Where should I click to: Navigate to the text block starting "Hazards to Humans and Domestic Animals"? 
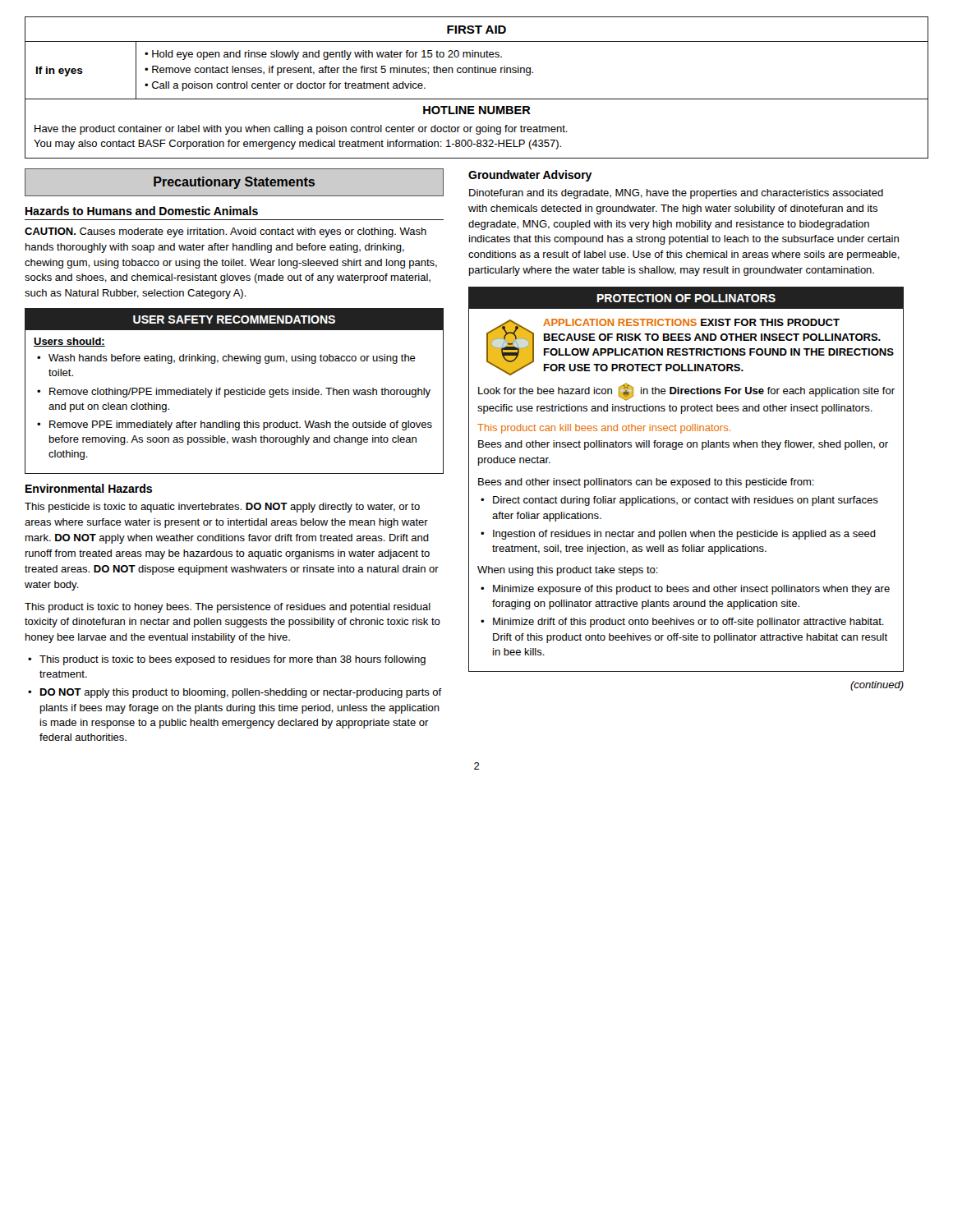pos(141,211)
